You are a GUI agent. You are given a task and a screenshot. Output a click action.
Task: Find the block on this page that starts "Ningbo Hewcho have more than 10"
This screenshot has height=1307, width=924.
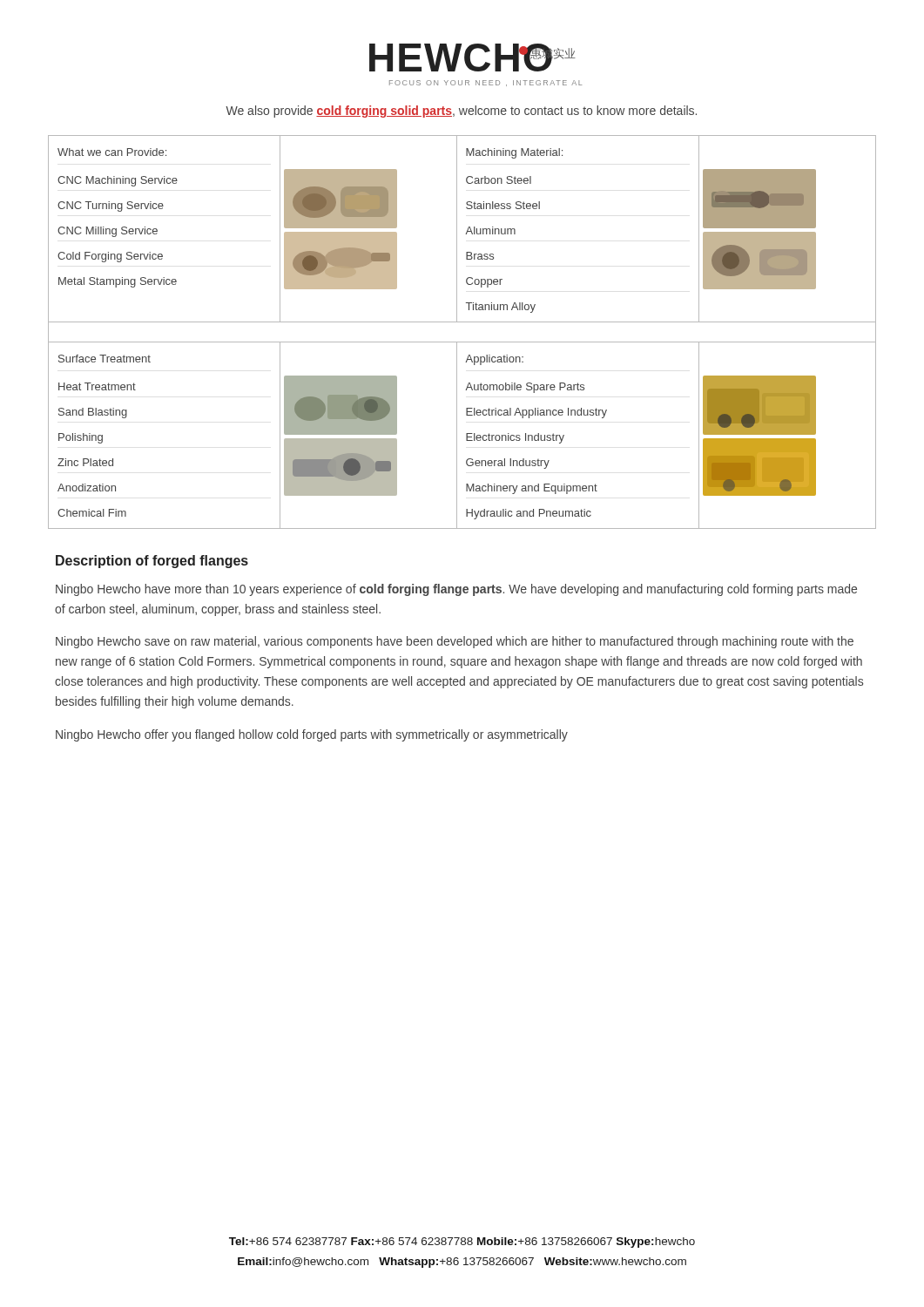coord(456,599)
